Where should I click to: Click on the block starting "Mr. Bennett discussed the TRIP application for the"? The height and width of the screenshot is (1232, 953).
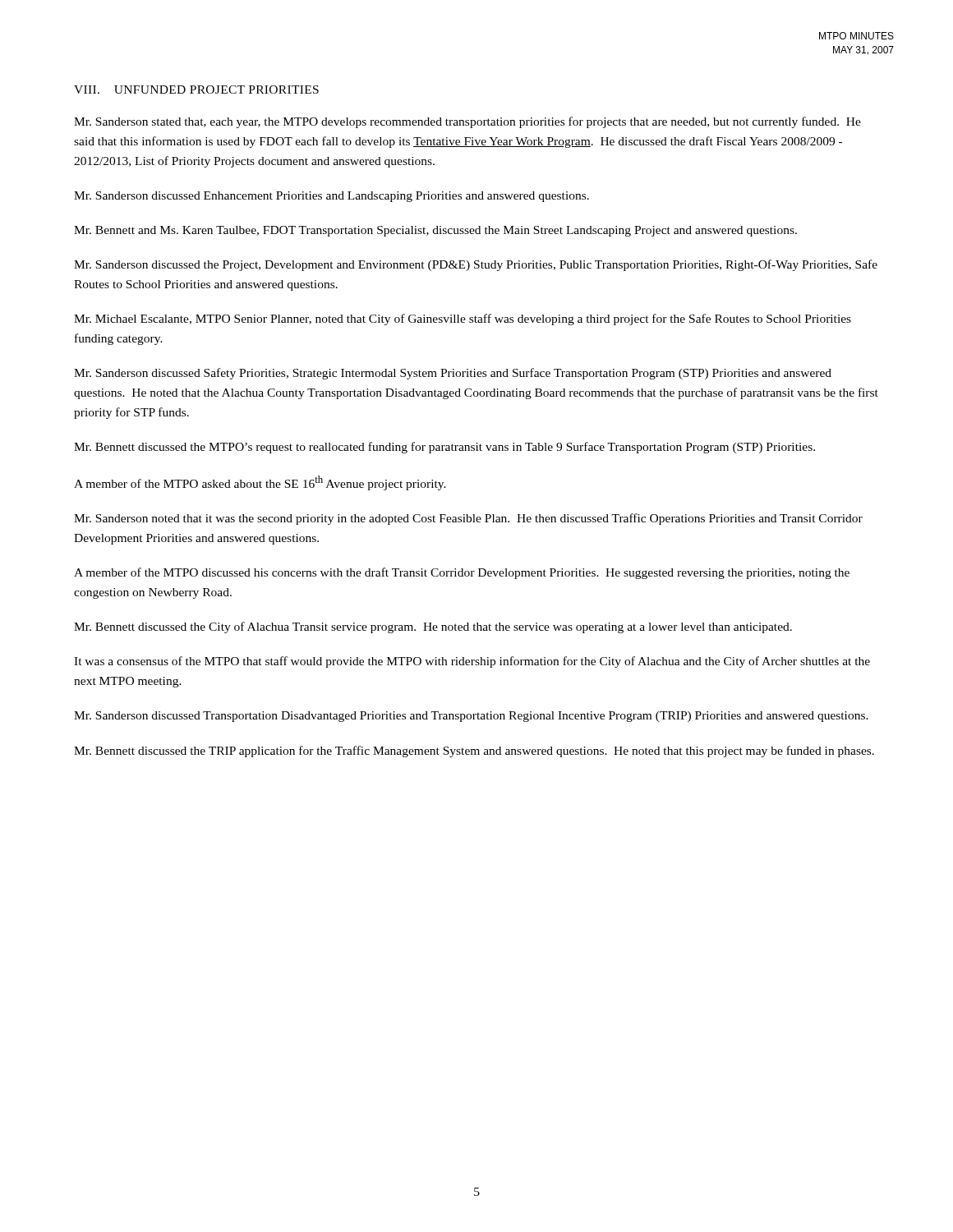[474, 750]
